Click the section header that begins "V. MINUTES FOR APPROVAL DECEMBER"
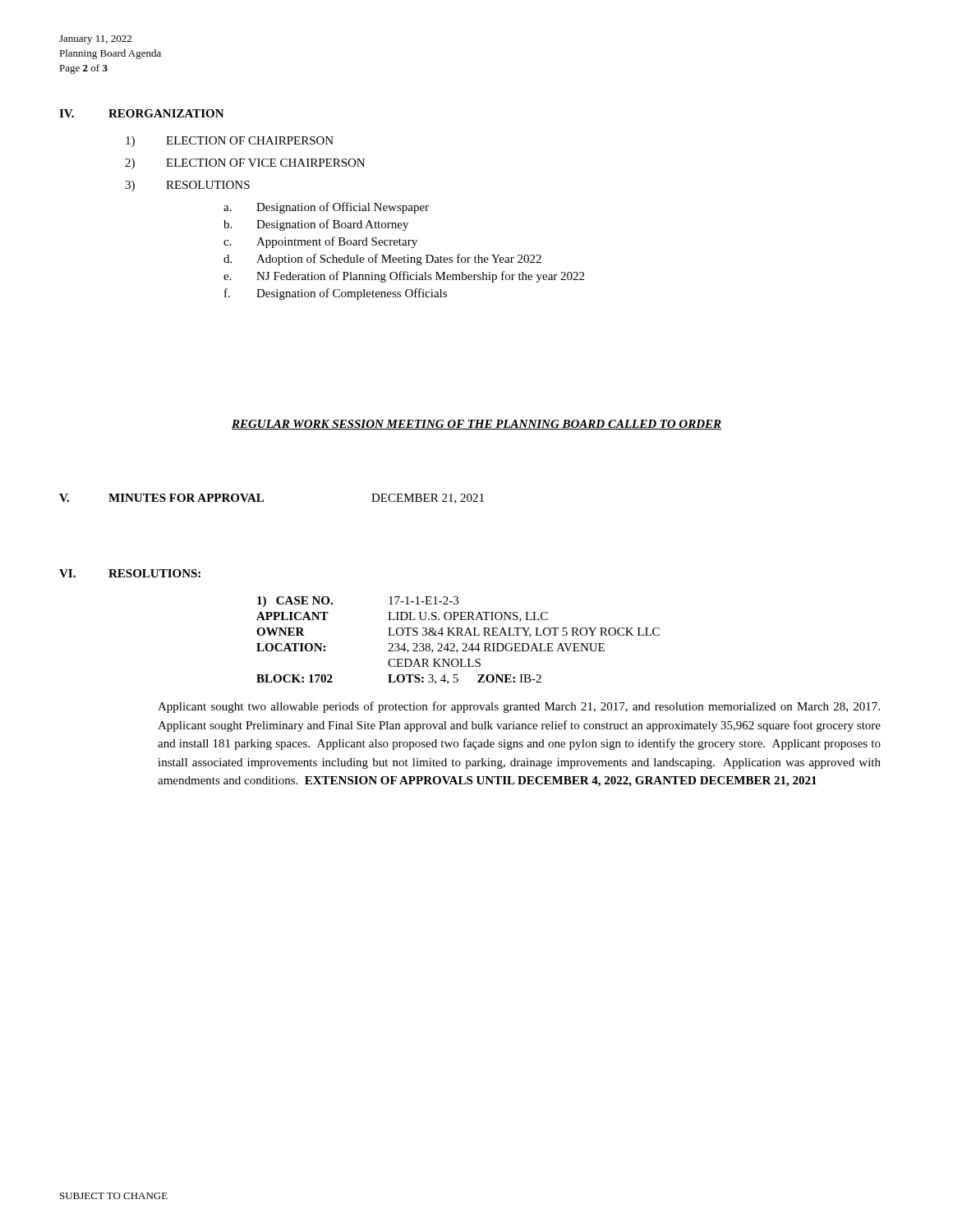Screen dimensions: 1232x953 coord(476,498)
